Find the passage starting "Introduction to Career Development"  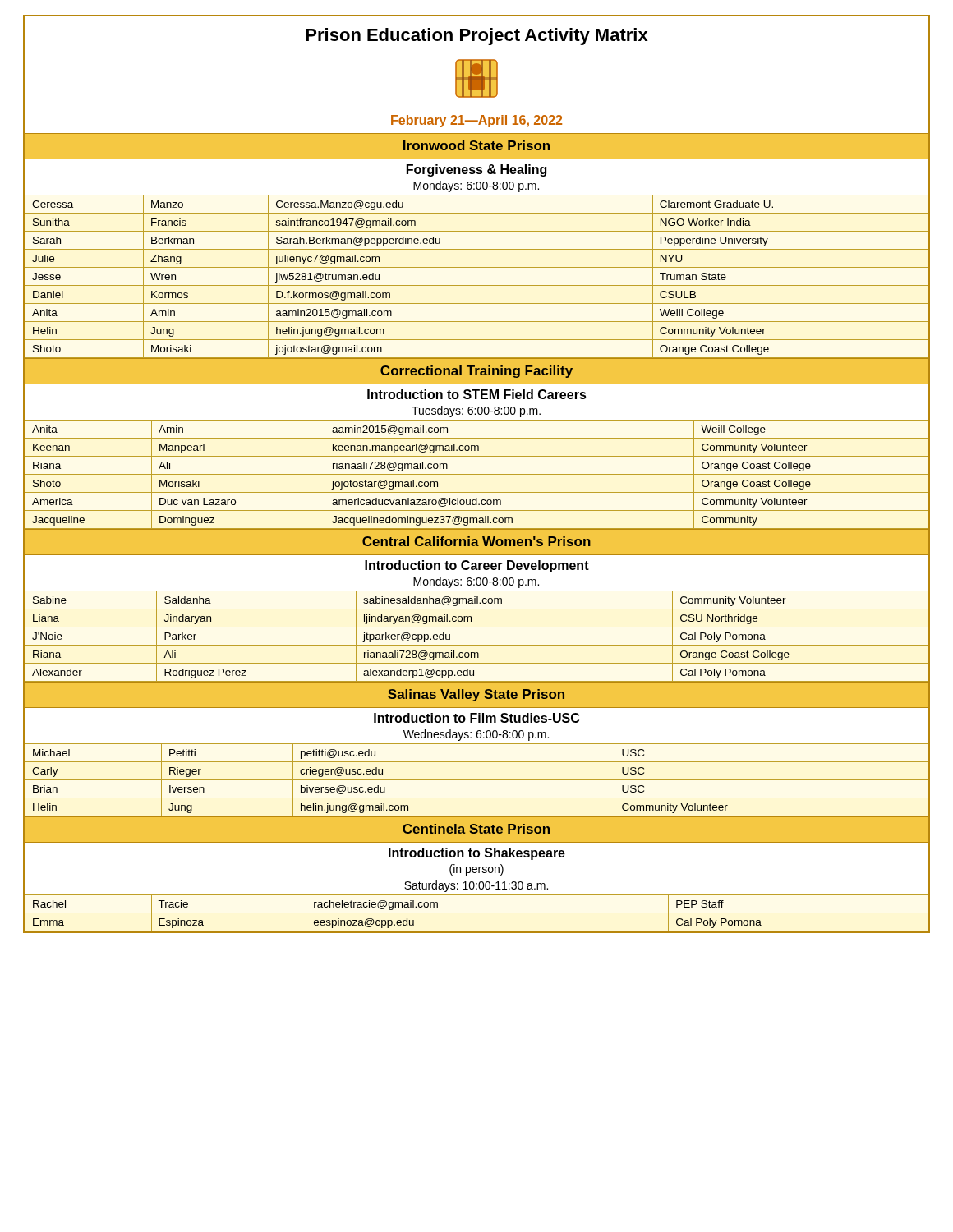[476, 565]
